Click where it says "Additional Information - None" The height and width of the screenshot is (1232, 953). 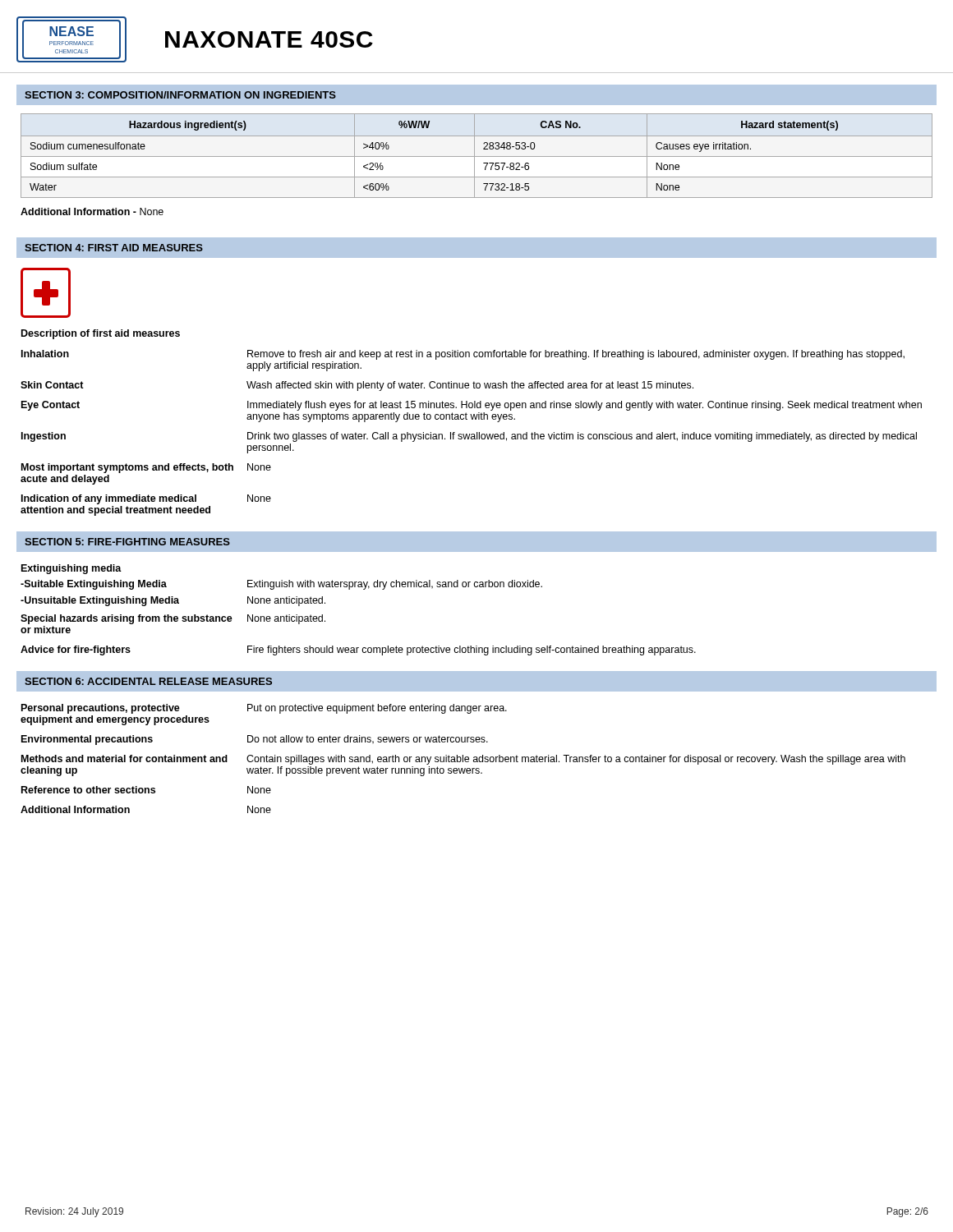point(92,212)
